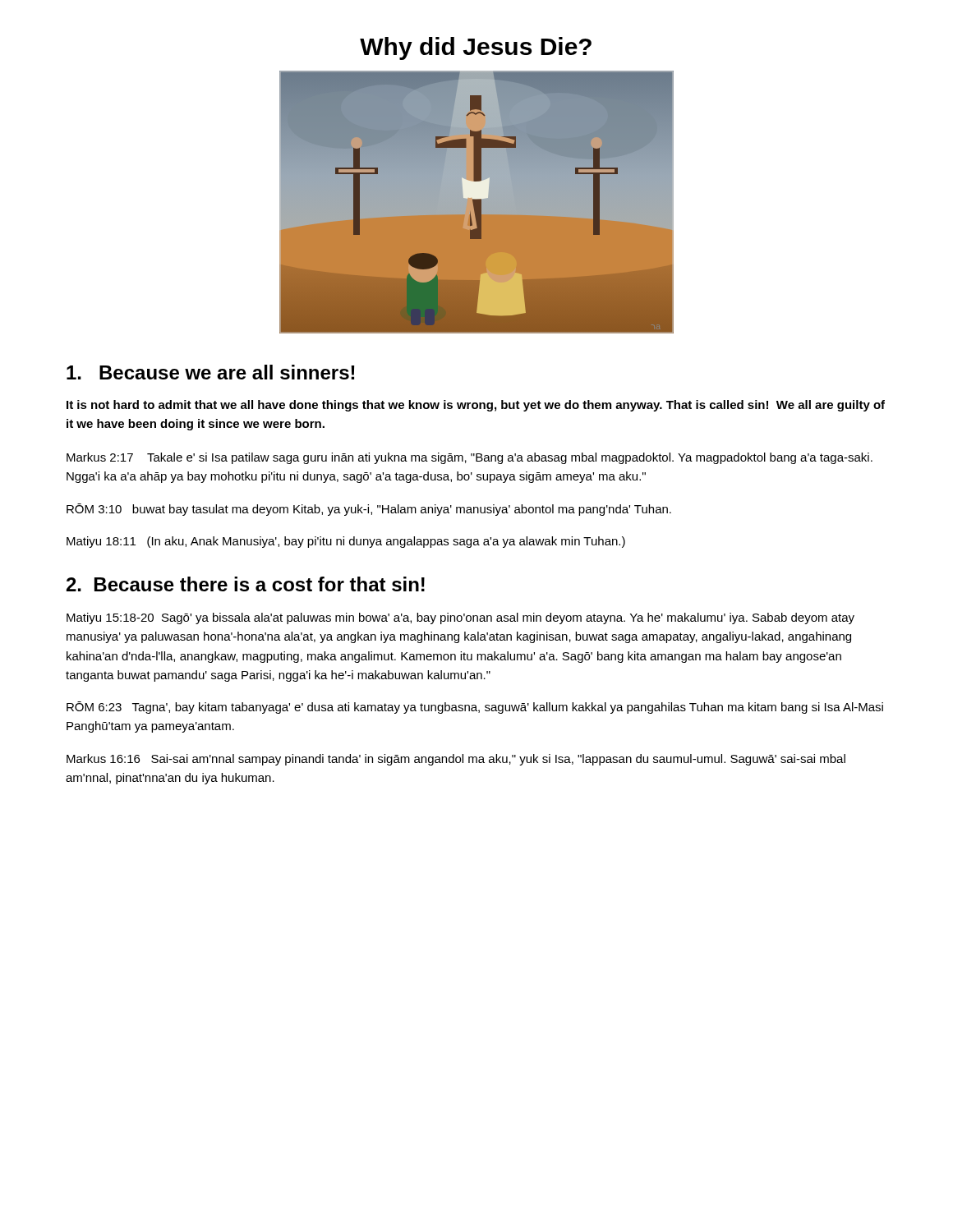
Task: Select the illustration
Action: tap(476, 204)
